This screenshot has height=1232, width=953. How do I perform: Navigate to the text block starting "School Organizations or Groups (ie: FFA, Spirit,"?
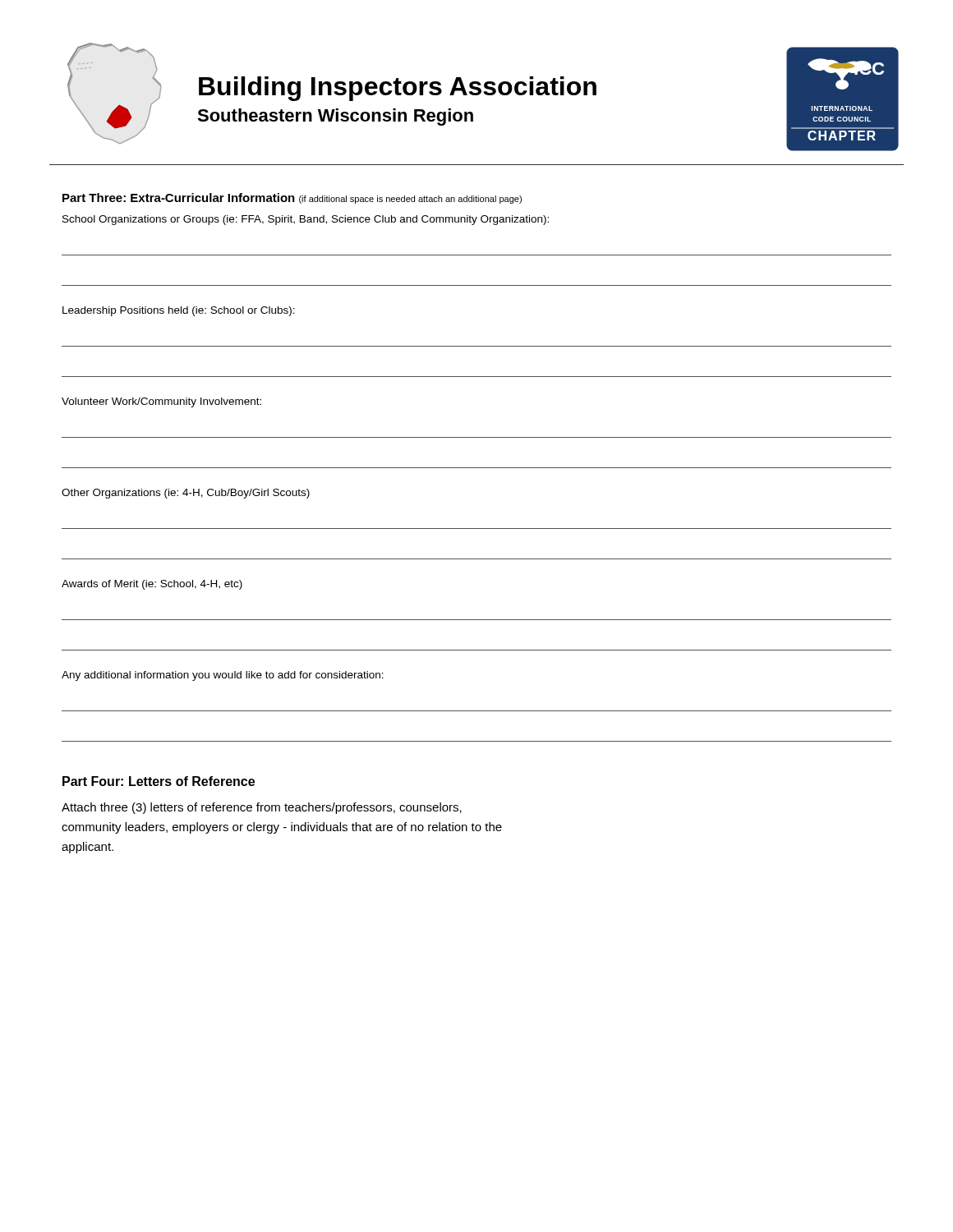click(306, 218)
